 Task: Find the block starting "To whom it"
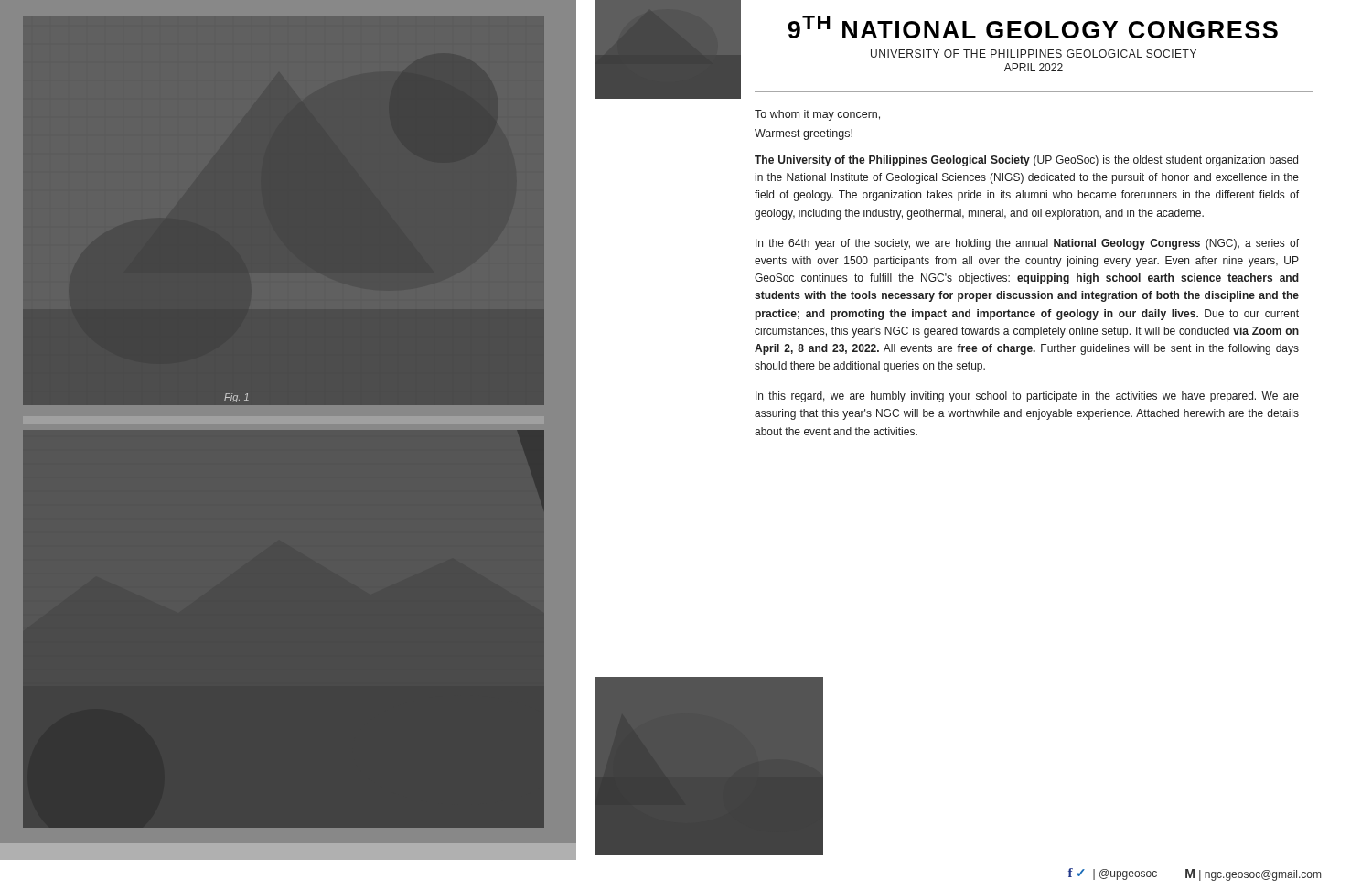[818, 114]
